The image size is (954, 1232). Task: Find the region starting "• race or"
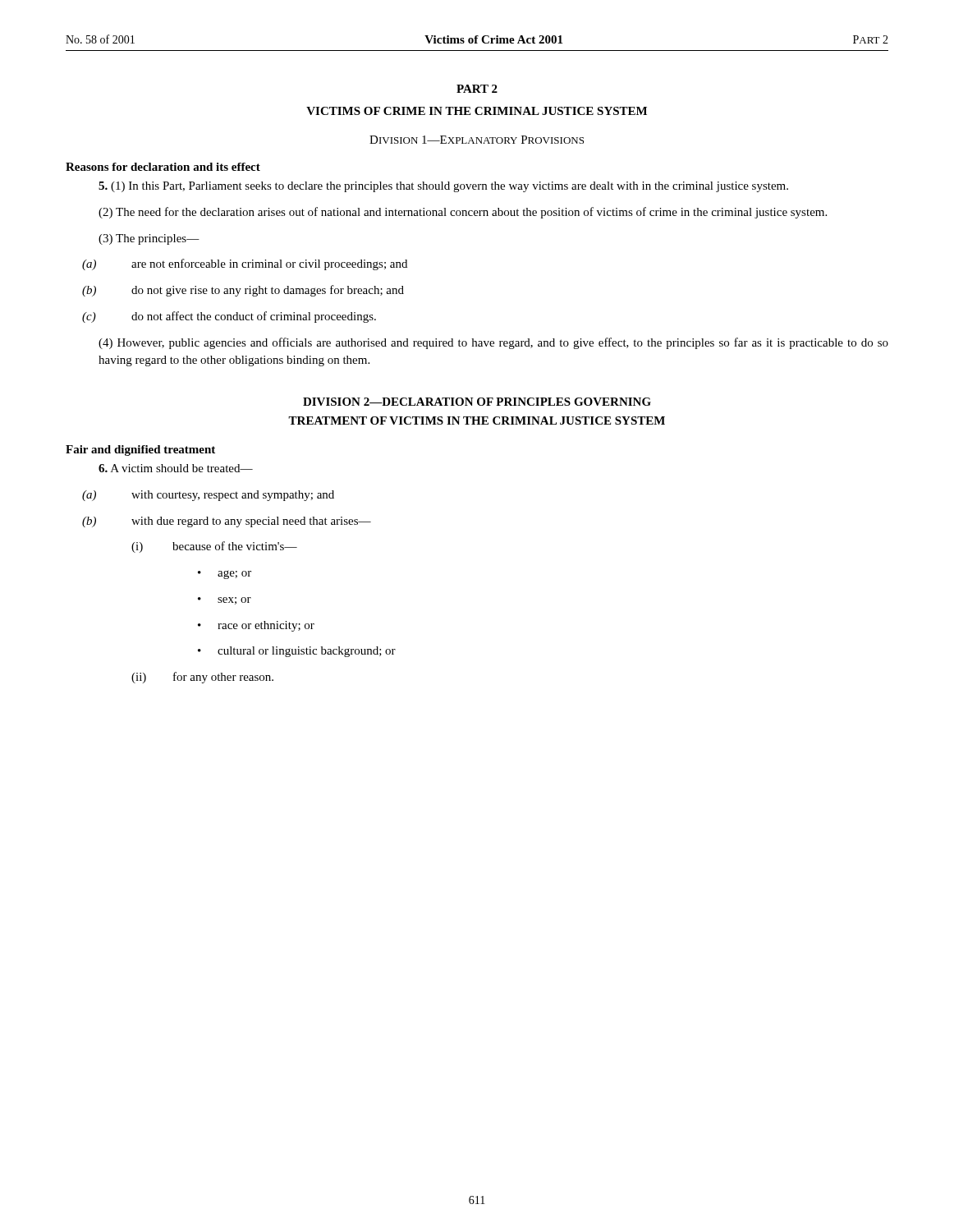coord(256,626)
